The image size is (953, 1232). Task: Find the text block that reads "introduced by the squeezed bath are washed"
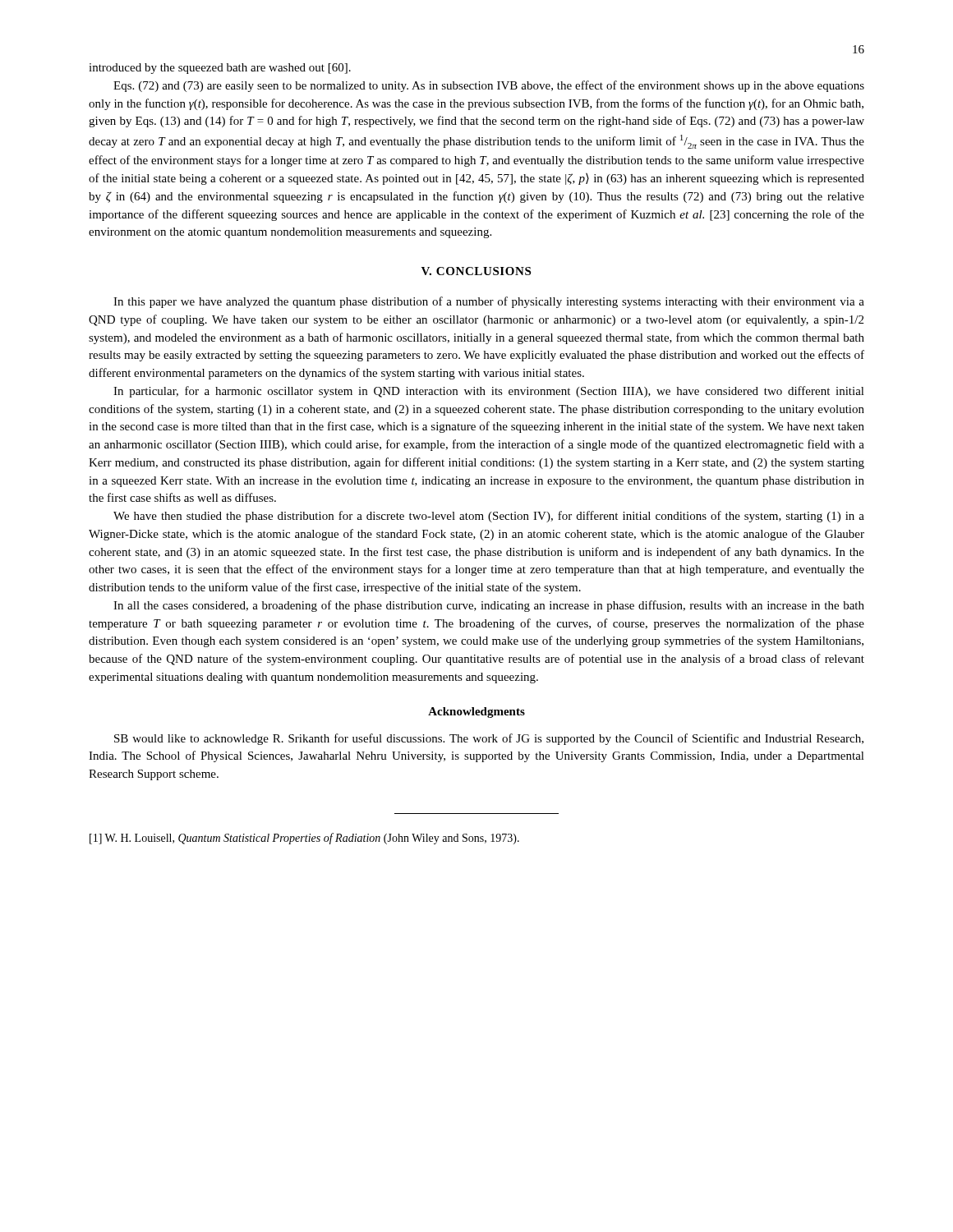coord(220,69)
